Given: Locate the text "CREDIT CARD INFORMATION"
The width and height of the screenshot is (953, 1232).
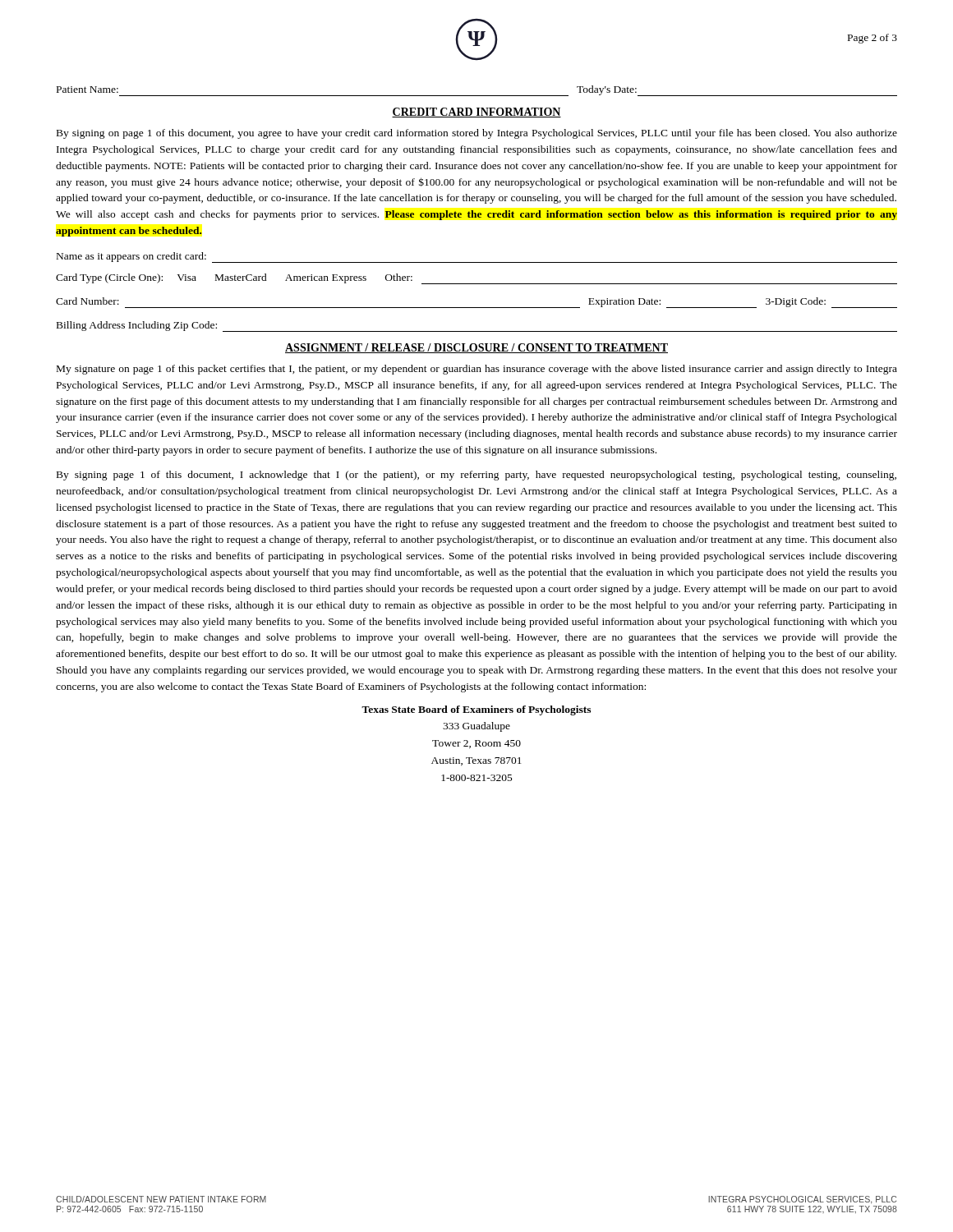Looking at the screenshot, I should point(476,112).
